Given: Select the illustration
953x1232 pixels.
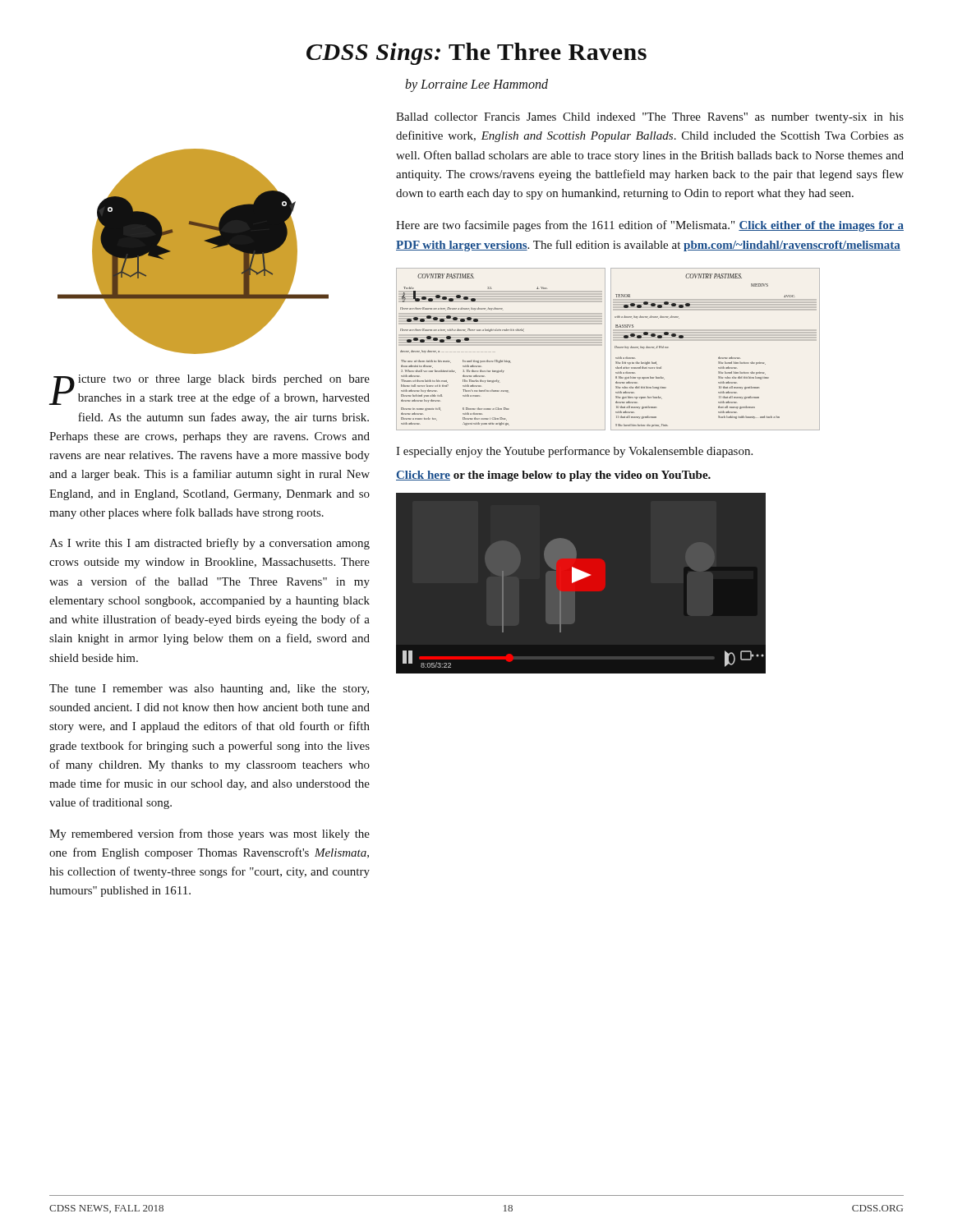Looking at the screenshot, I should [195, 233].
